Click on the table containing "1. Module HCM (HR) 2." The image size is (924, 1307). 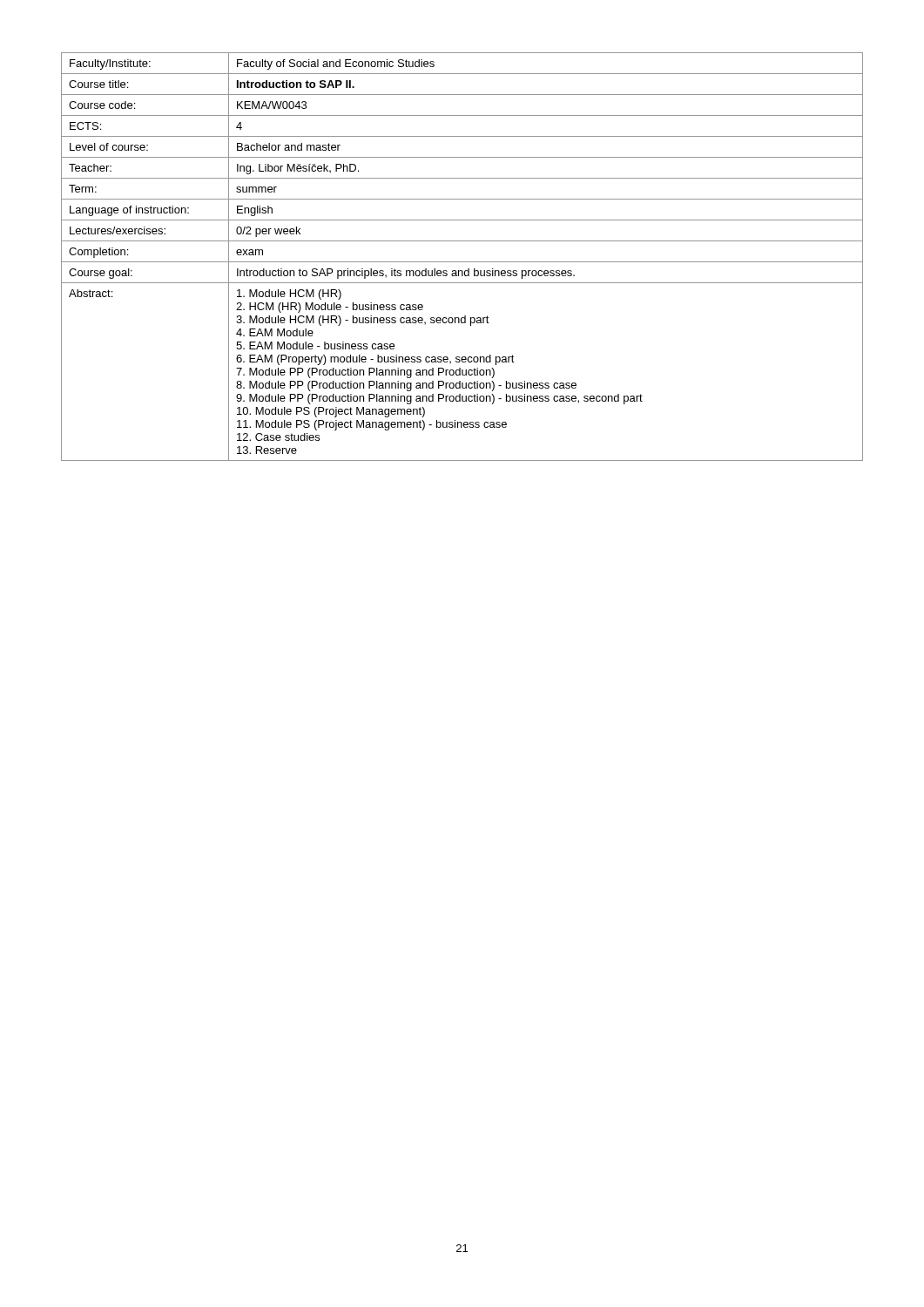tap(462, 257)
